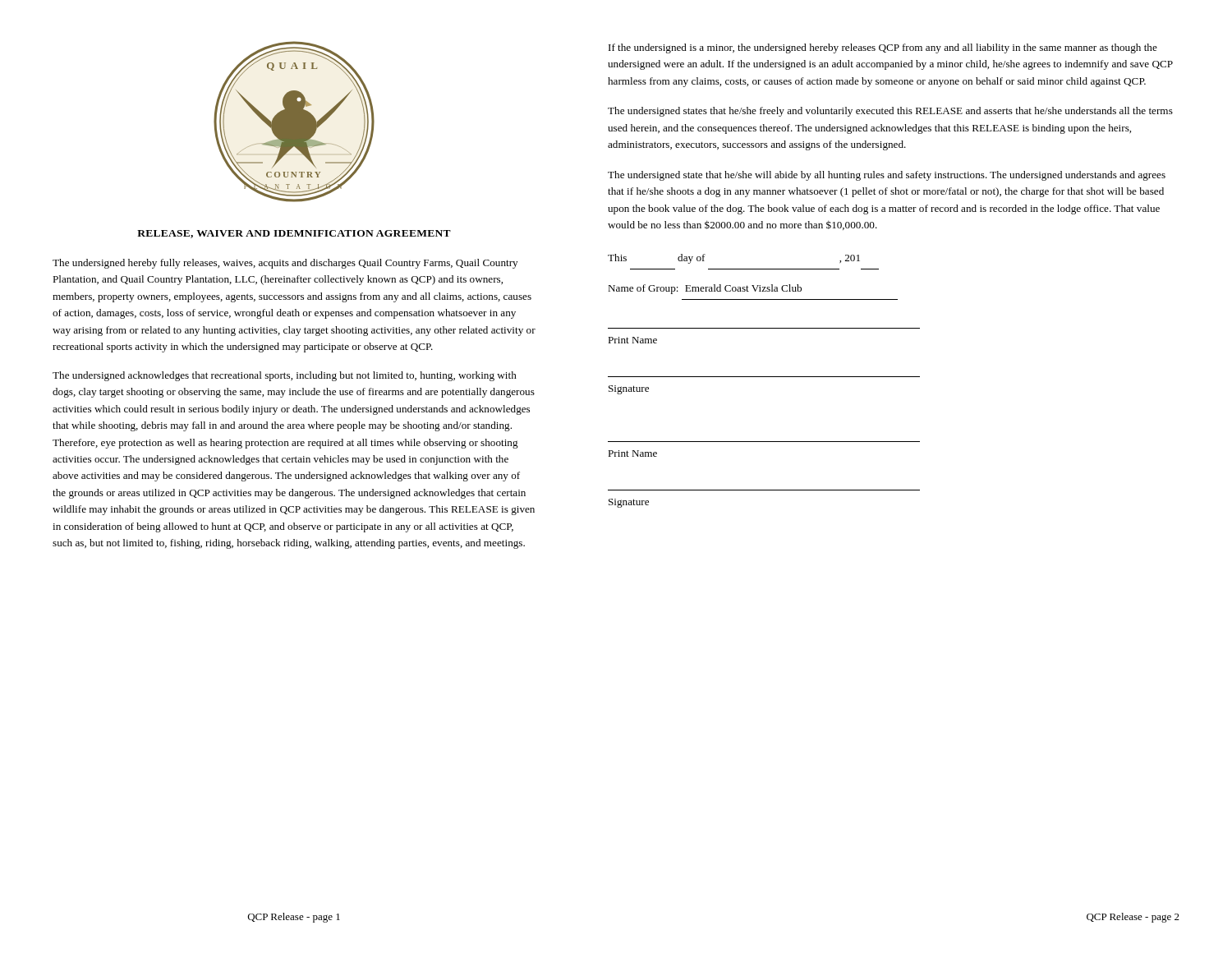Screen dimensions: 953x1232
Task: Navigate to the region starting "The undersigned hereby fully releases, waives, acquits and"
Action: [x=294, y=305]
